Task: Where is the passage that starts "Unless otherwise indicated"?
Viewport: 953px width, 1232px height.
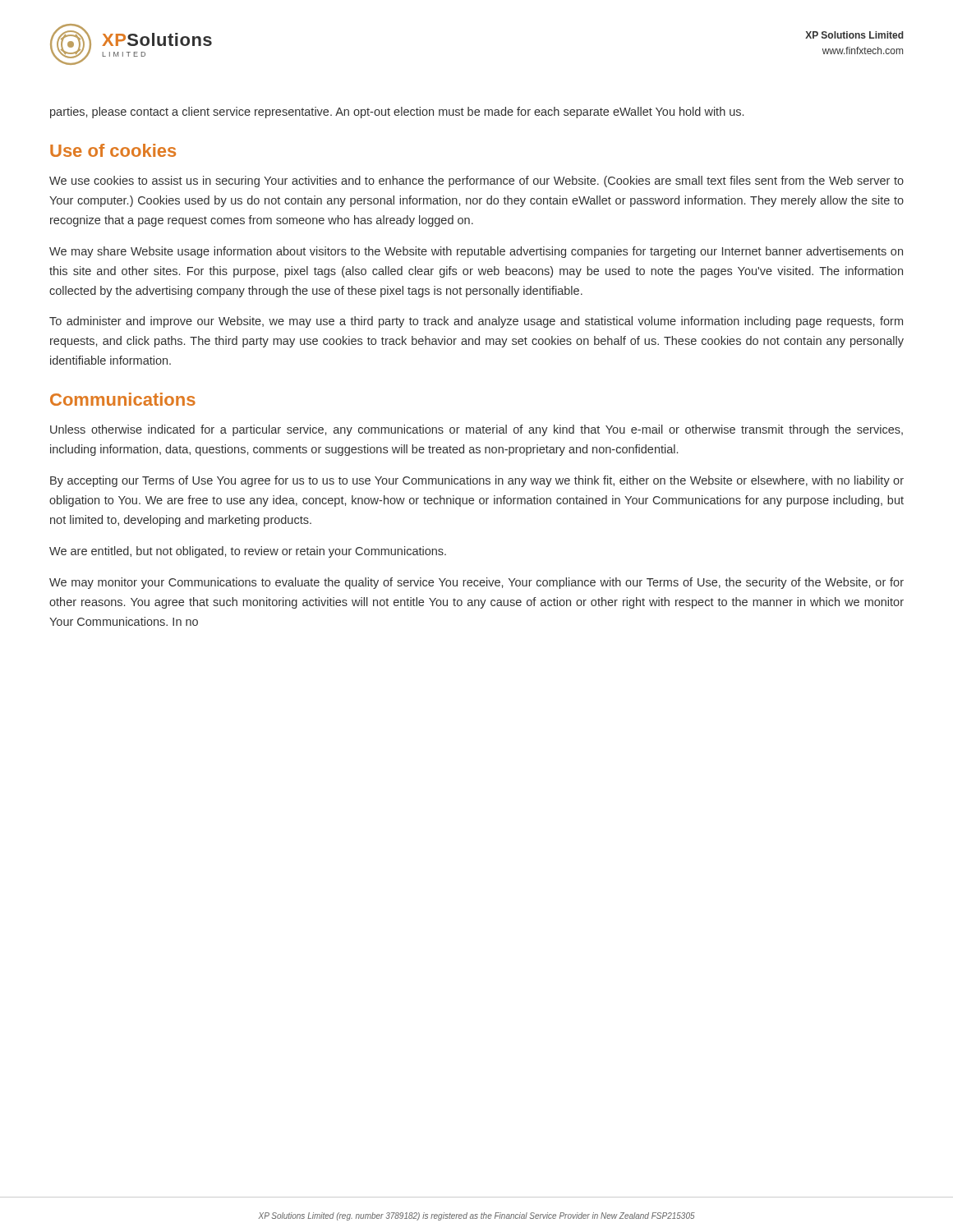Action: (476, 440)
